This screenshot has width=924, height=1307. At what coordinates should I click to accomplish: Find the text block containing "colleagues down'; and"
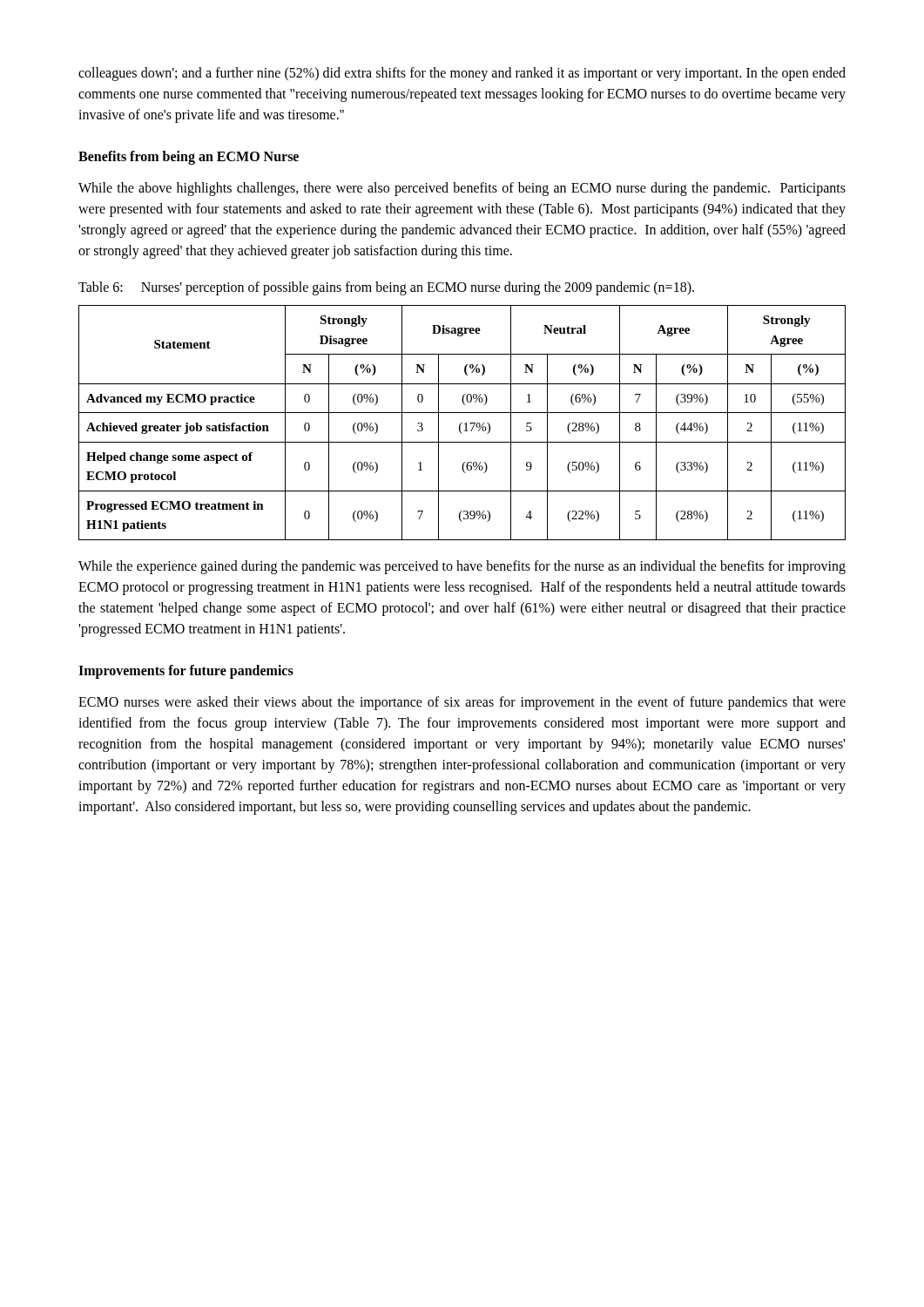coord(462,94)
